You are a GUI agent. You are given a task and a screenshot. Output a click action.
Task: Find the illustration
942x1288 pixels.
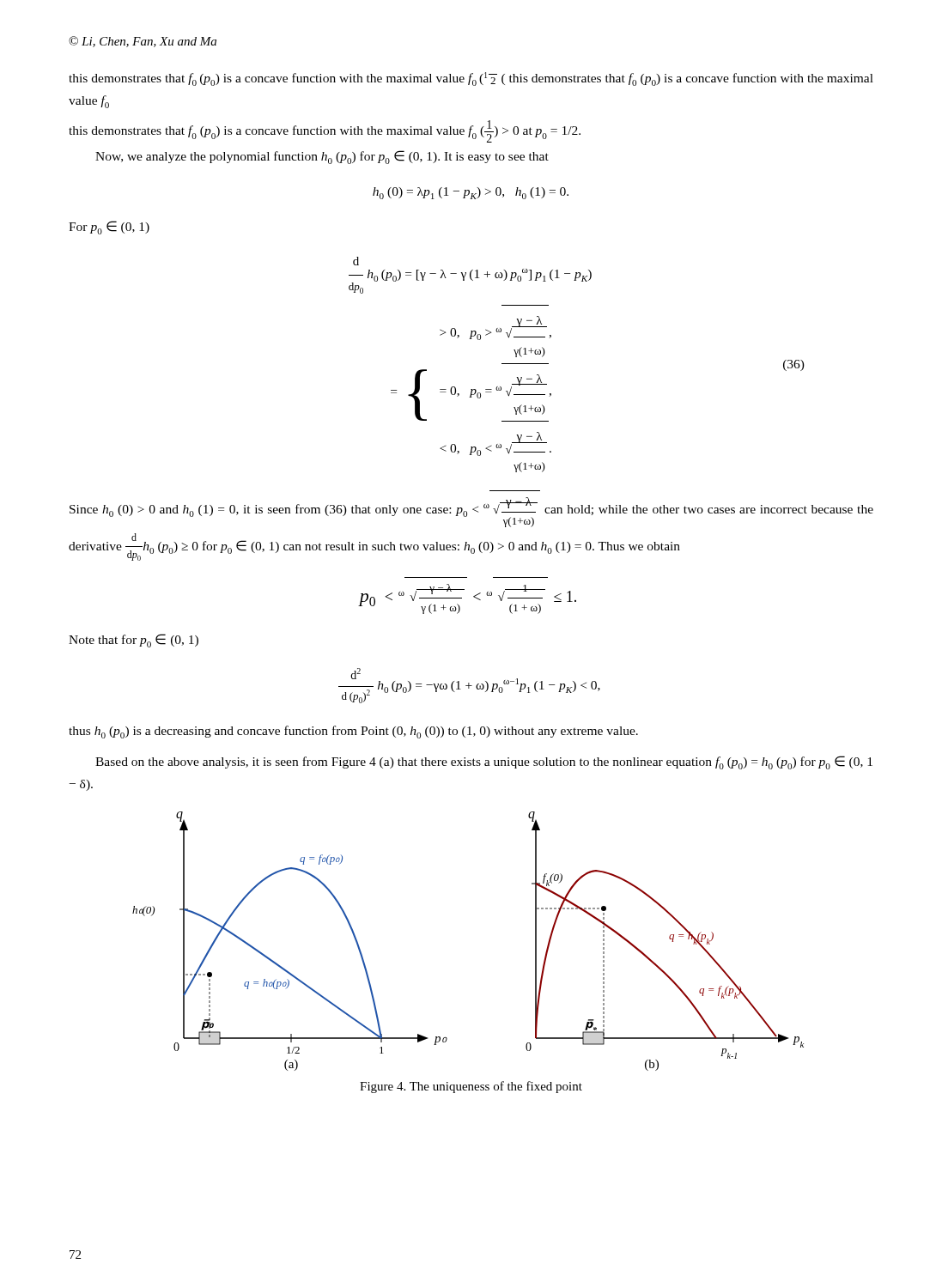[471, 940]
